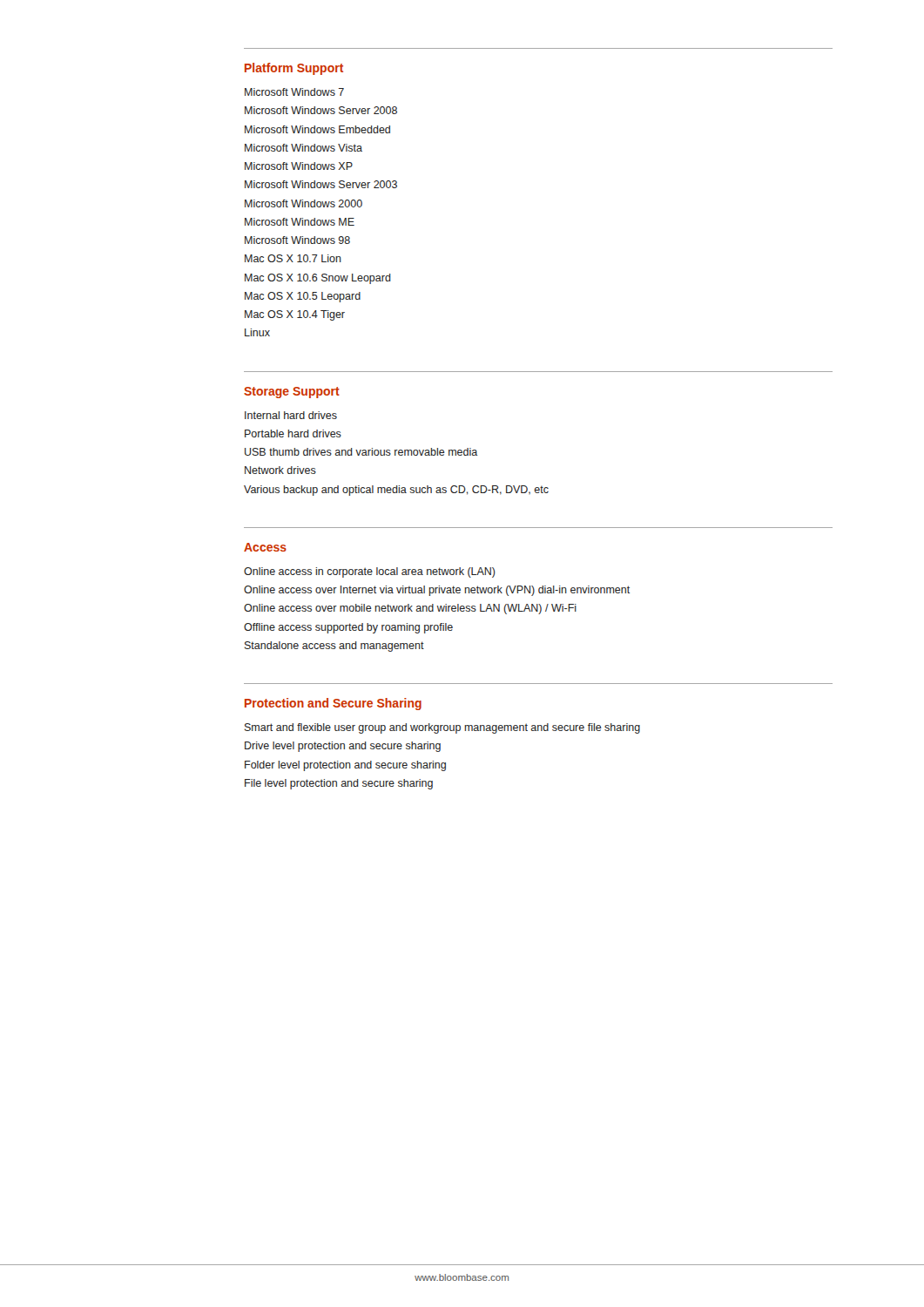Find the text starting "Protection and Secure Sharing"
The image size is (924, 1307).
pos(333,703)
